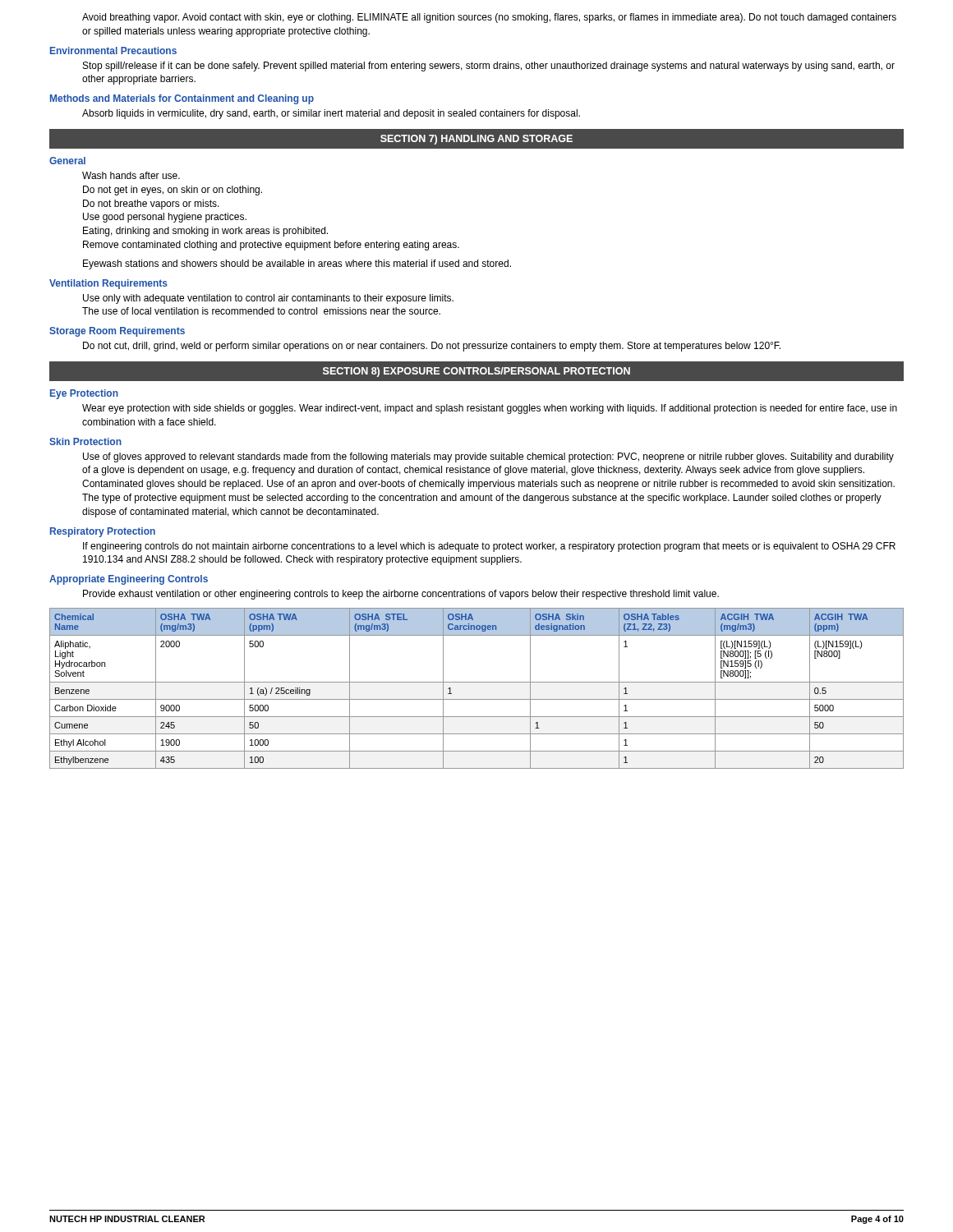Image resolution: width=953 pixels, height=1232 pixels.
Task: Locate the text block that reads "Wear eye protection with side shields or goggles."
Action: 493,415
